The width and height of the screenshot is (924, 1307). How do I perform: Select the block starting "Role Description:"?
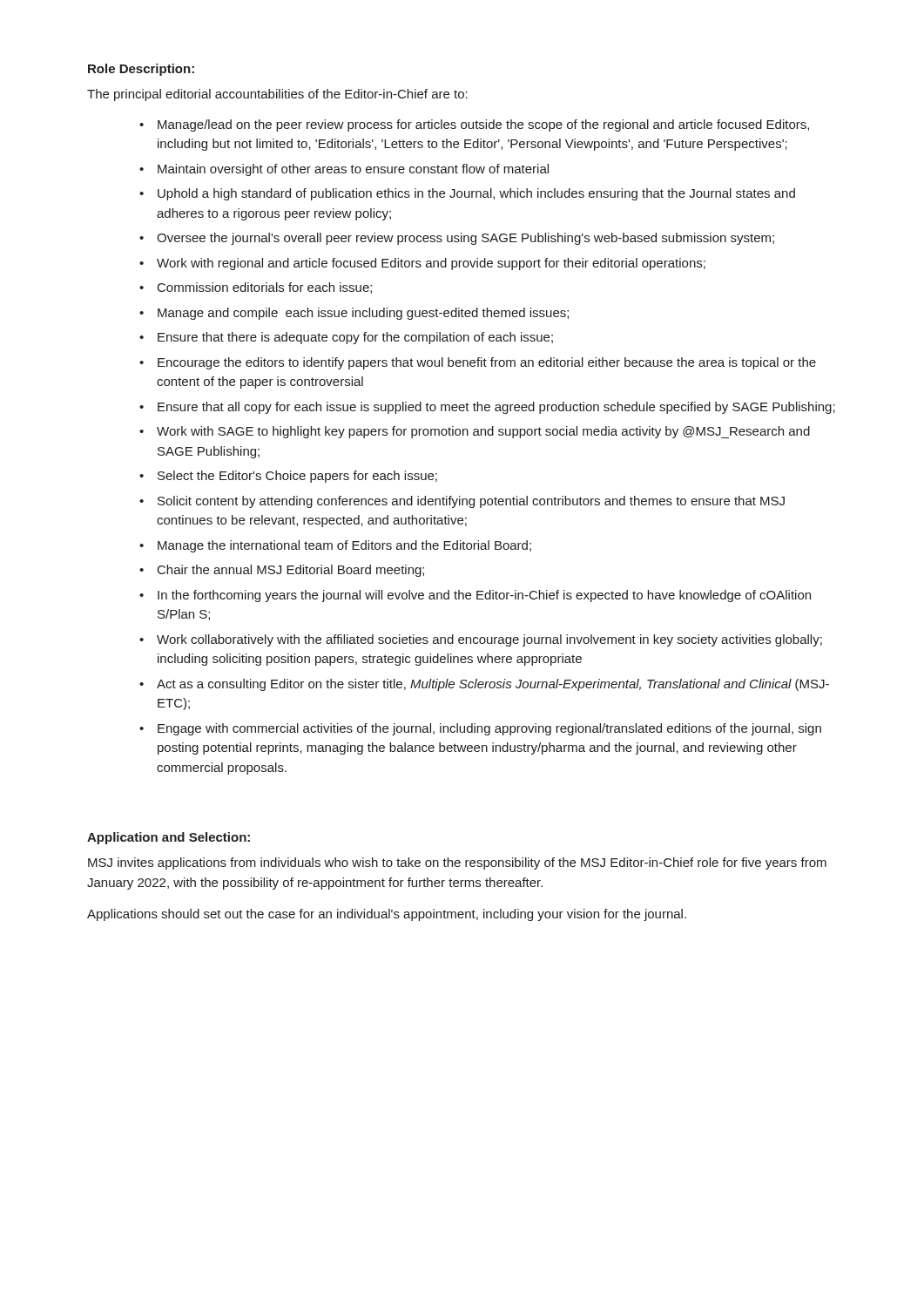coord(141,68)
